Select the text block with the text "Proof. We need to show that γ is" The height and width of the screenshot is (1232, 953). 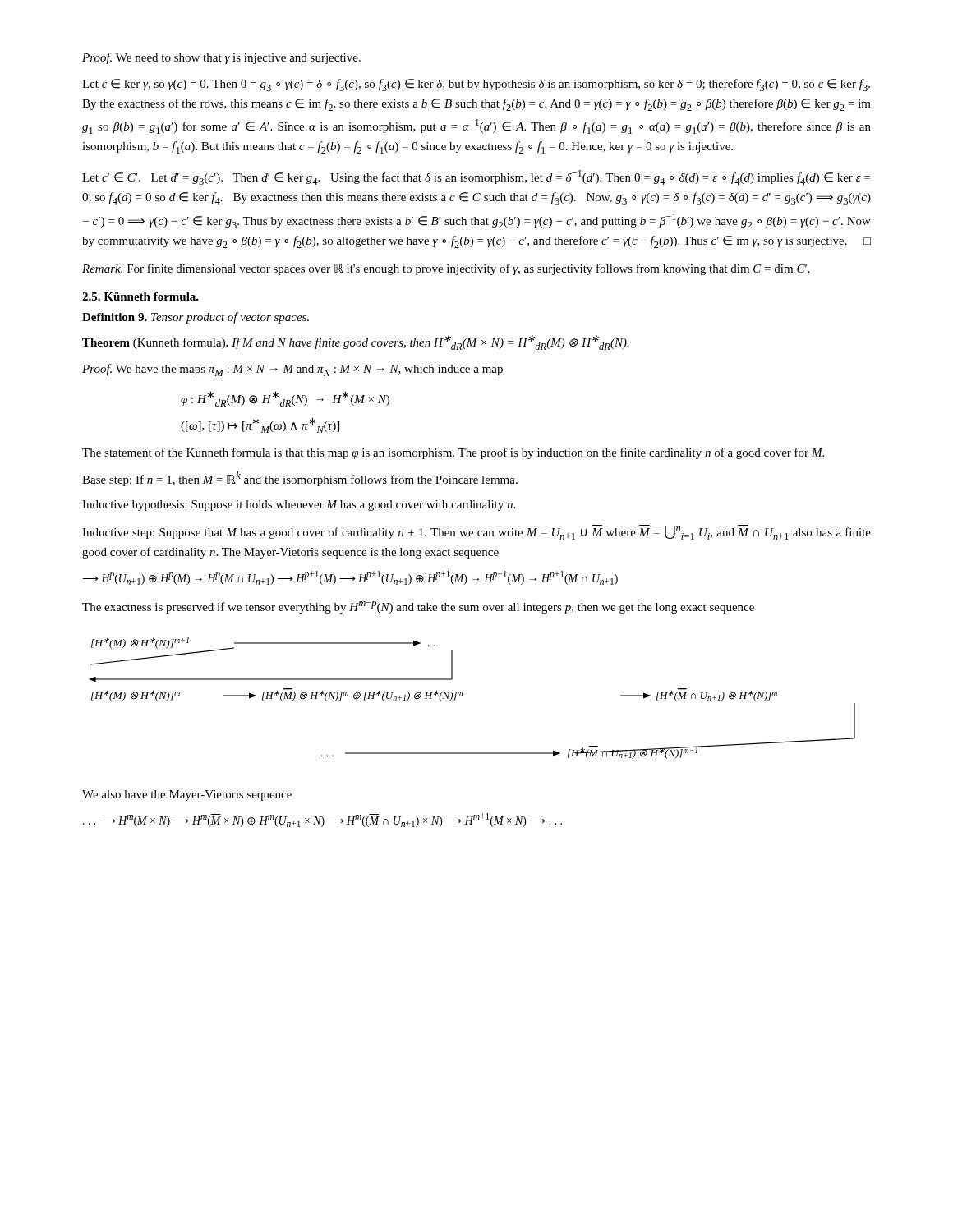[222, 57]
